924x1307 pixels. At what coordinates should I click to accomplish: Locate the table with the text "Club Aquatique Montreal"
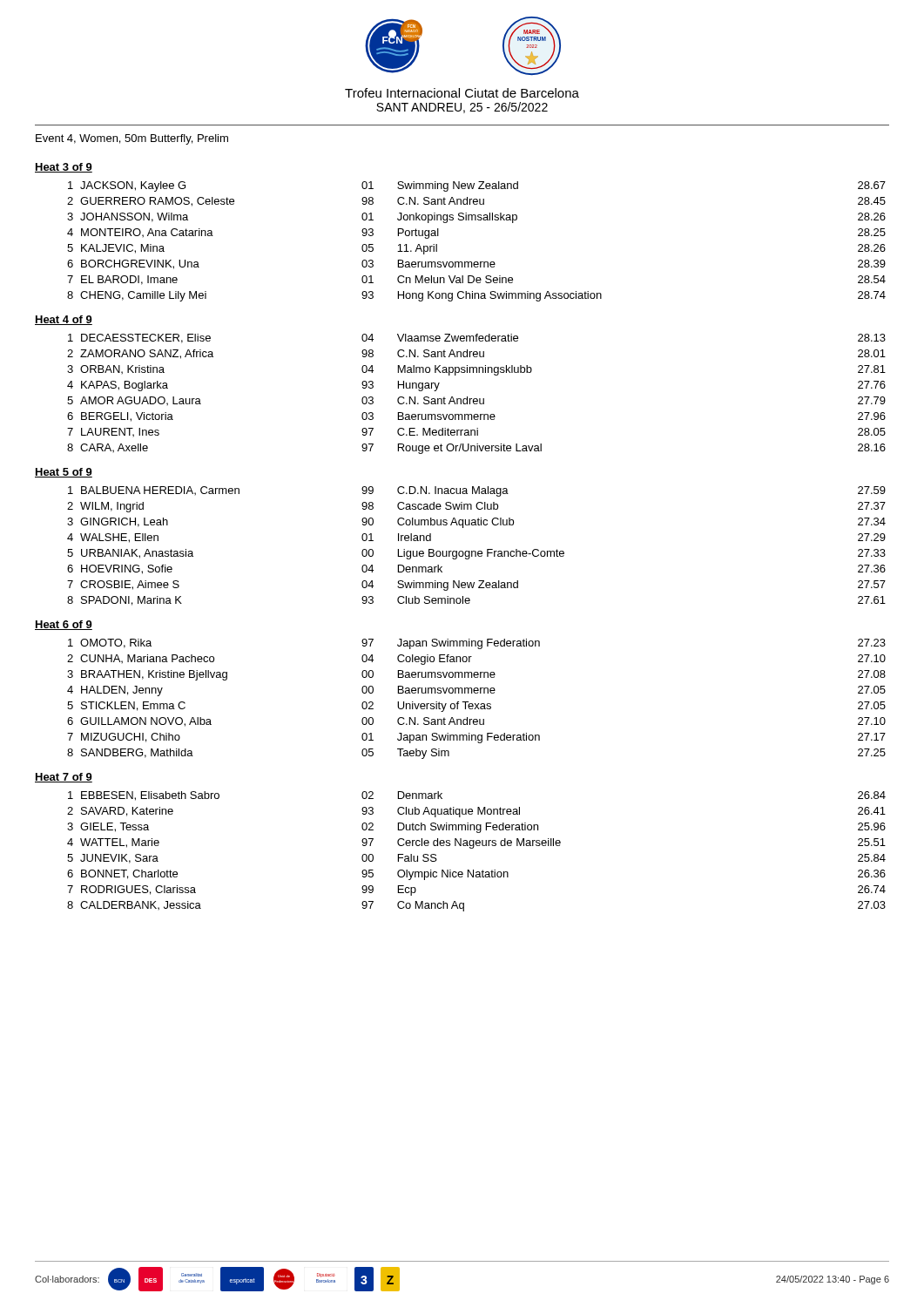(462, 850)
